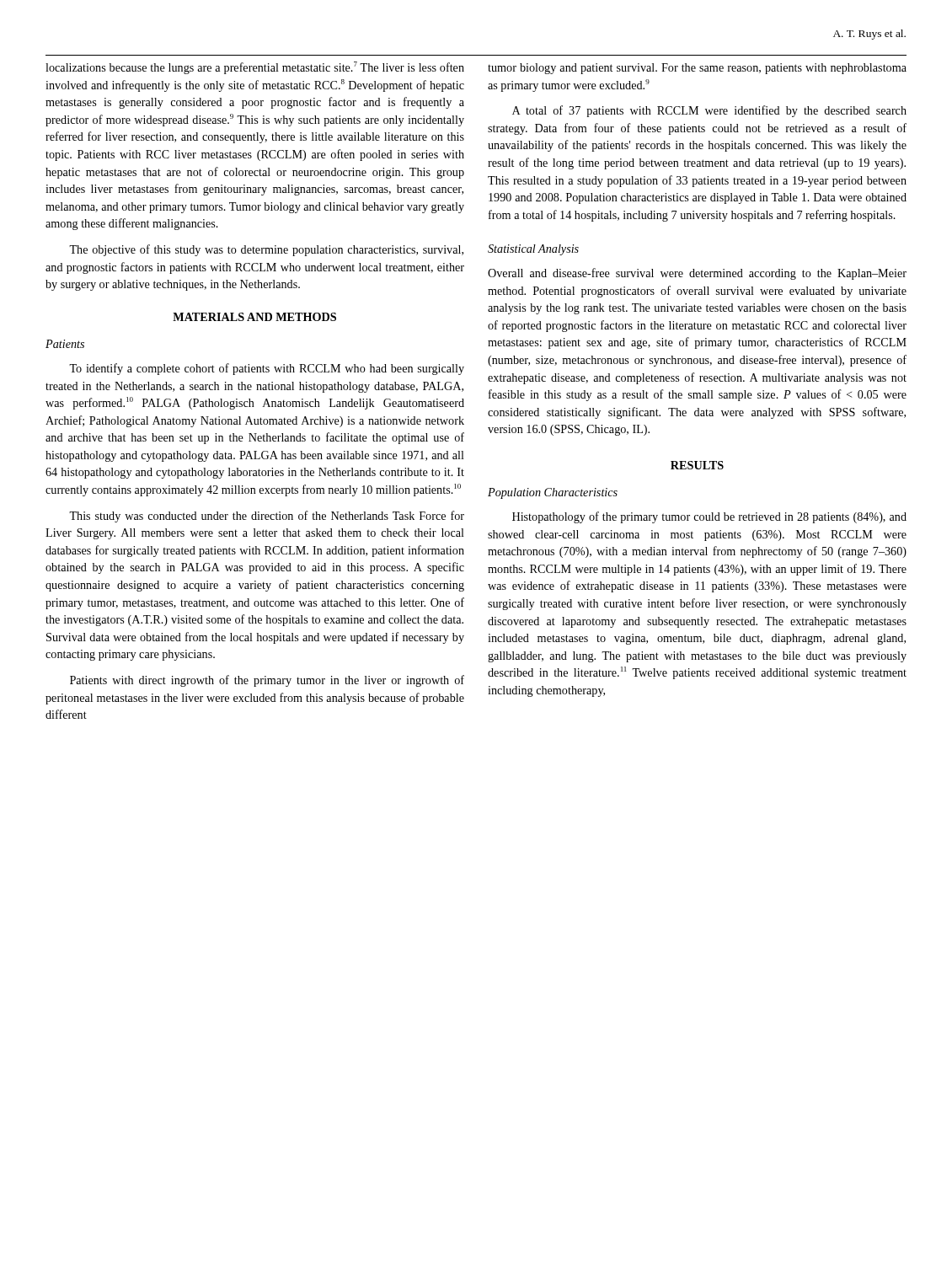Click on the text block with the text "localizations because the lungs are a preferential metastatic"
The height and width of the screenshot is (1264, 952).
click(x=255, y=146)
